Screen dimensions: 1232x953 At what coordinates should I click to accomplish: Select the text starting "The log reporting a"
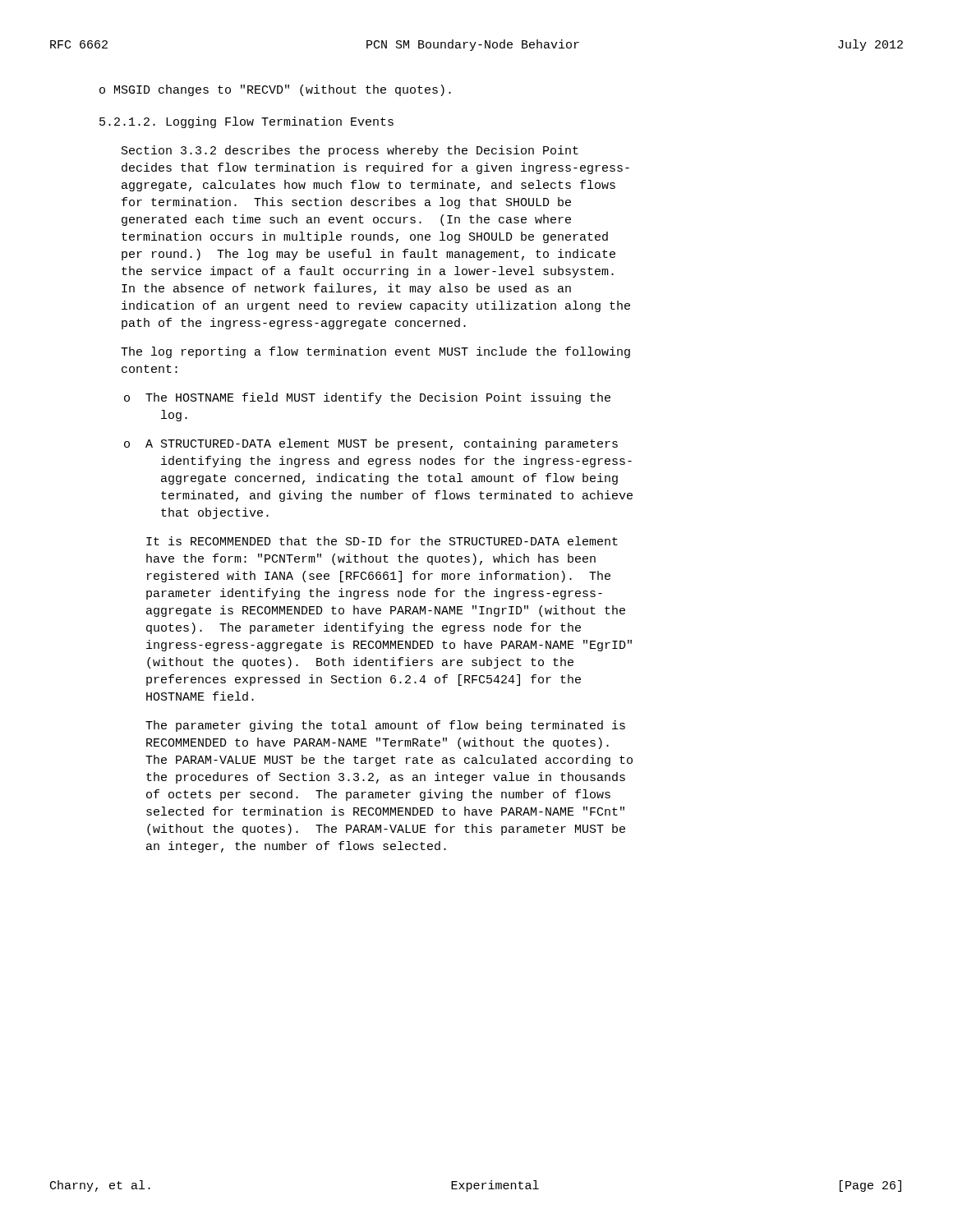point(365,361)
